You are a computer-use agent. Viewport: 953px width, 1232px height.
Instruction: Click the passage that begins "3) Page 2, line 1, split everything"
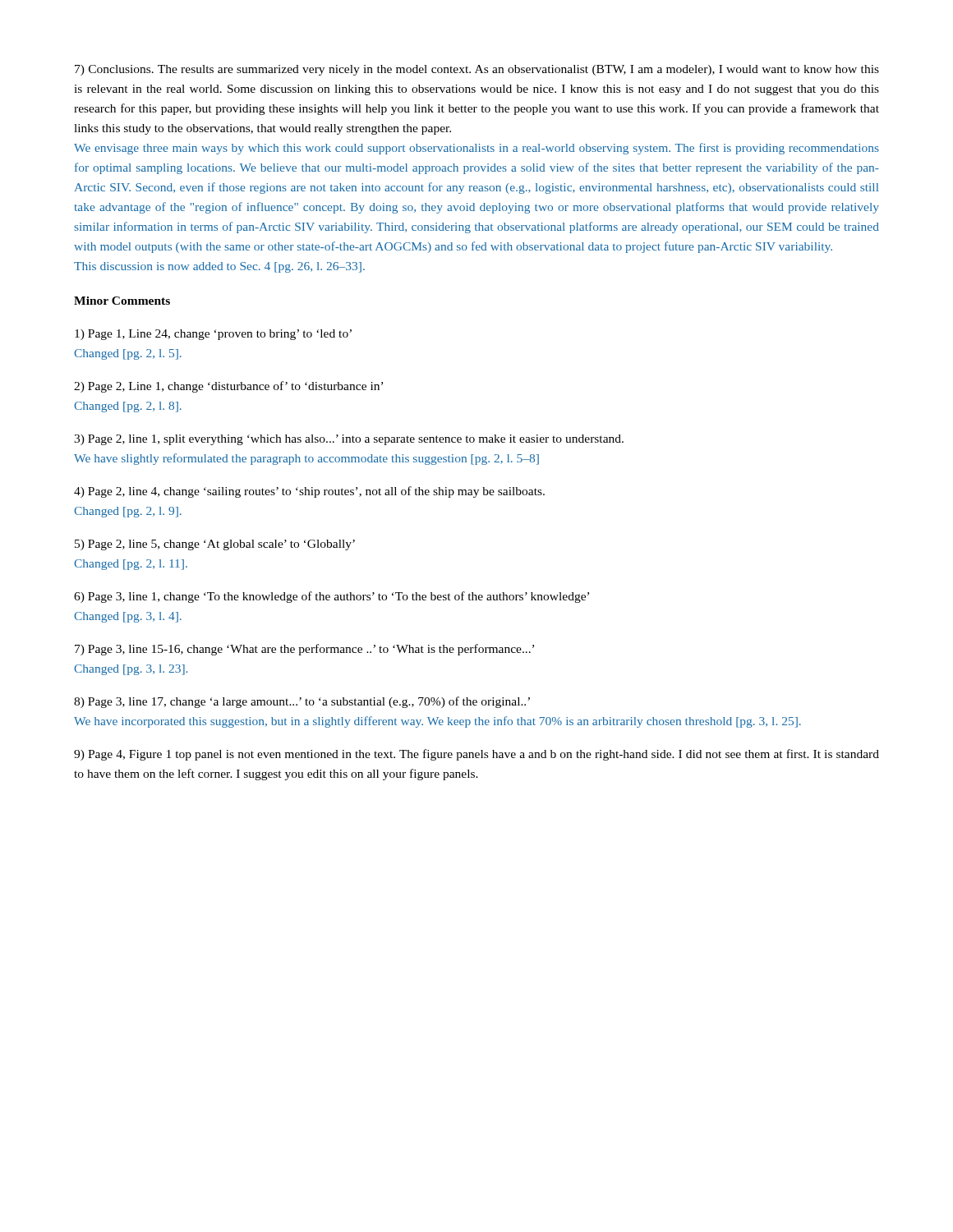349,438
